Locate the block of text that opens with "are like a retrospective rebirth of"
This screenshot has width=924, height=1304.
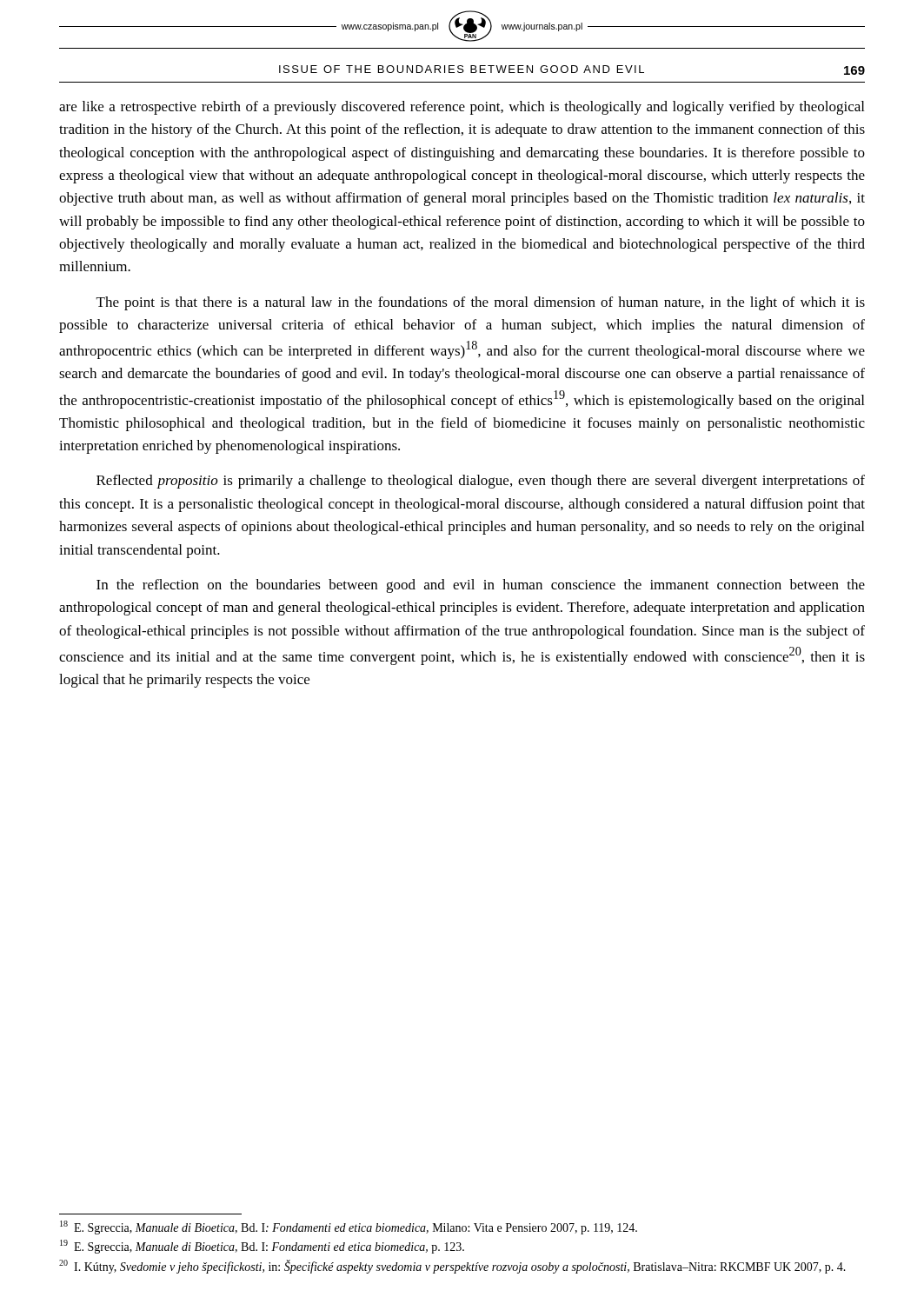point(462,187)
